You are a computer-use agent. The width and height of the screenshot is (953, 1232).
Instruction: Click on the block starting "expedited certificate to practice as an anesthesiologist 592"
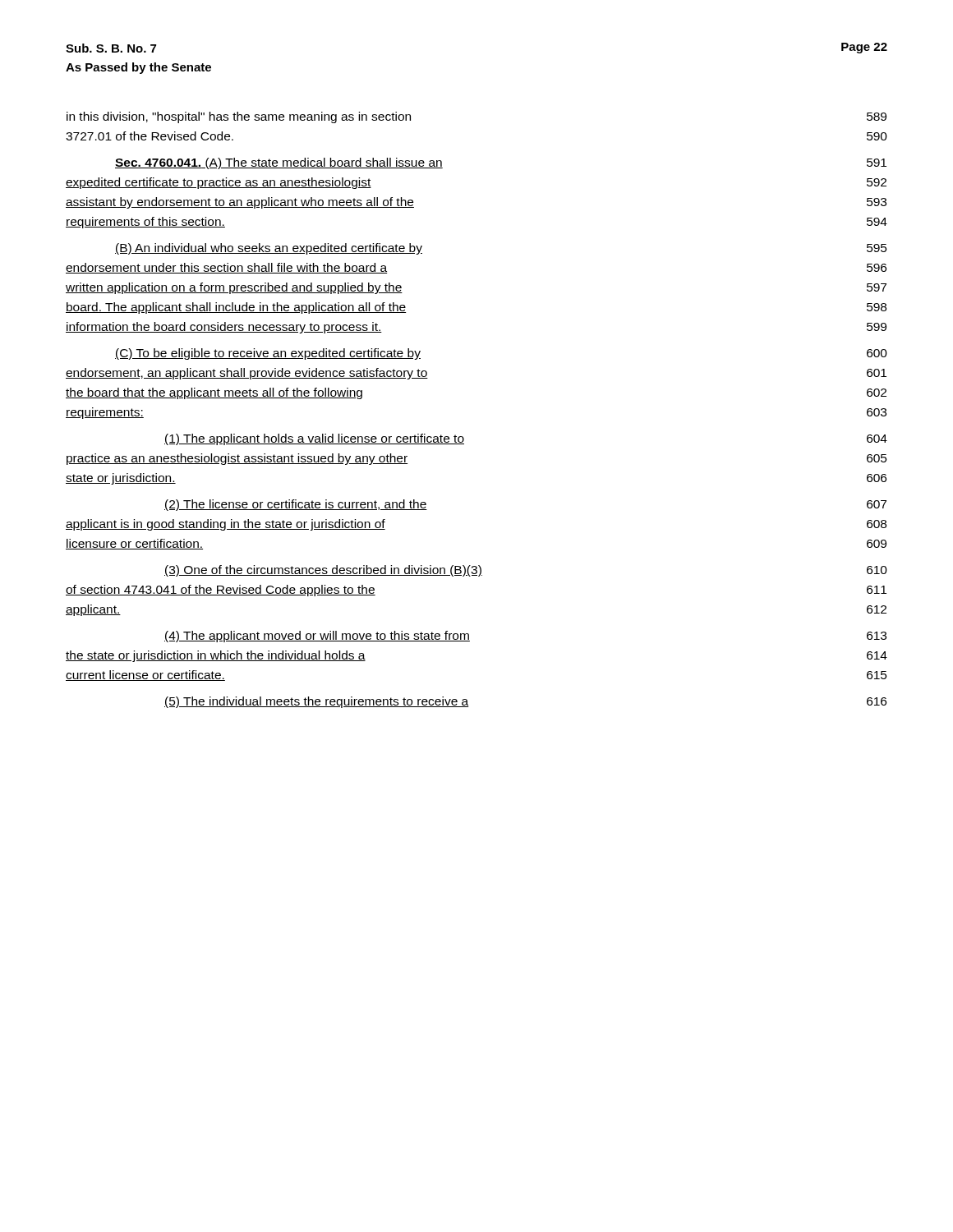coord(274,183)
